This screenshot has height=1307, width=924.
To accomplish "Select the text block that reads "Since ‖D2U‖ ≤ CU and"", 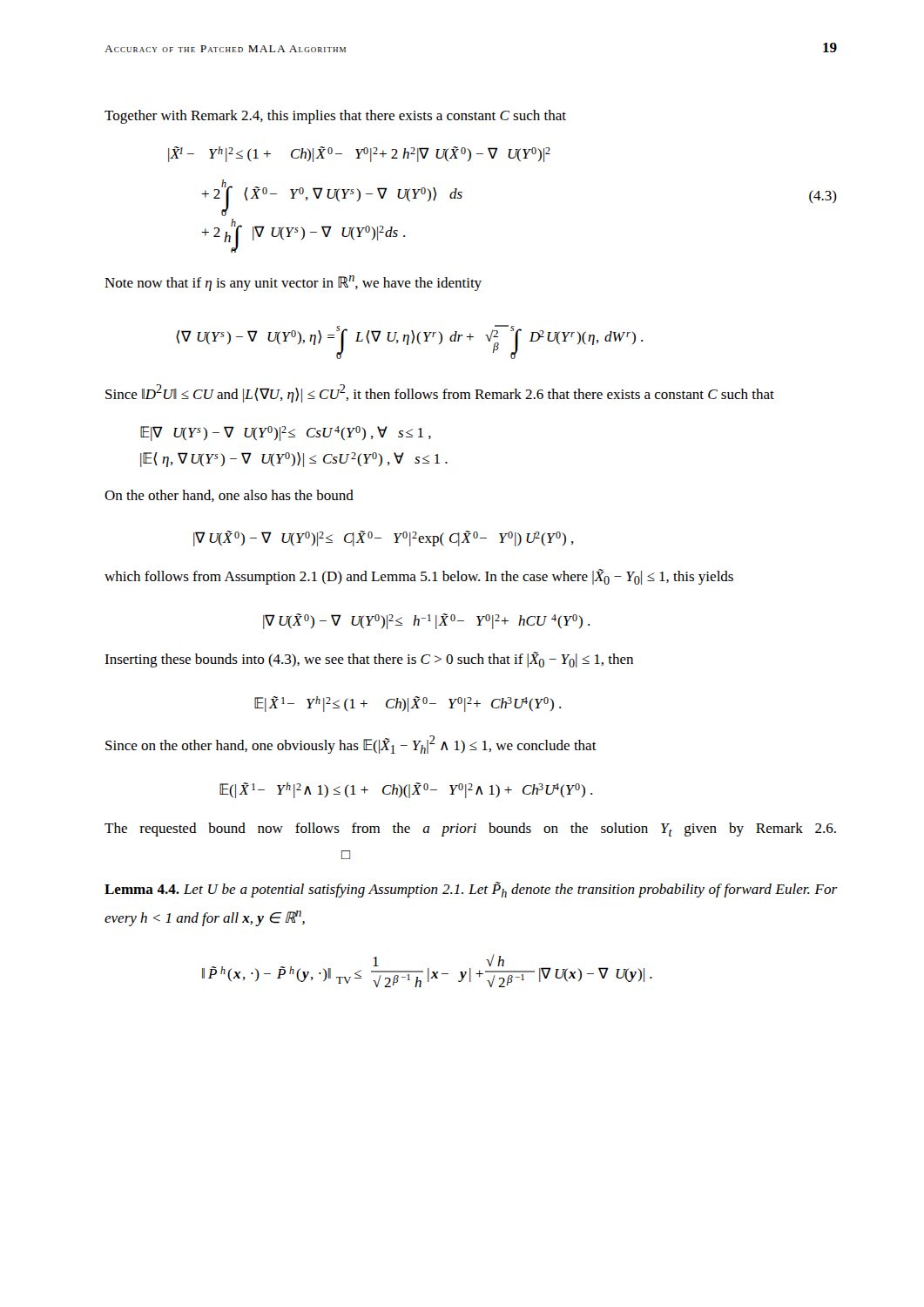I will [471, 393].
